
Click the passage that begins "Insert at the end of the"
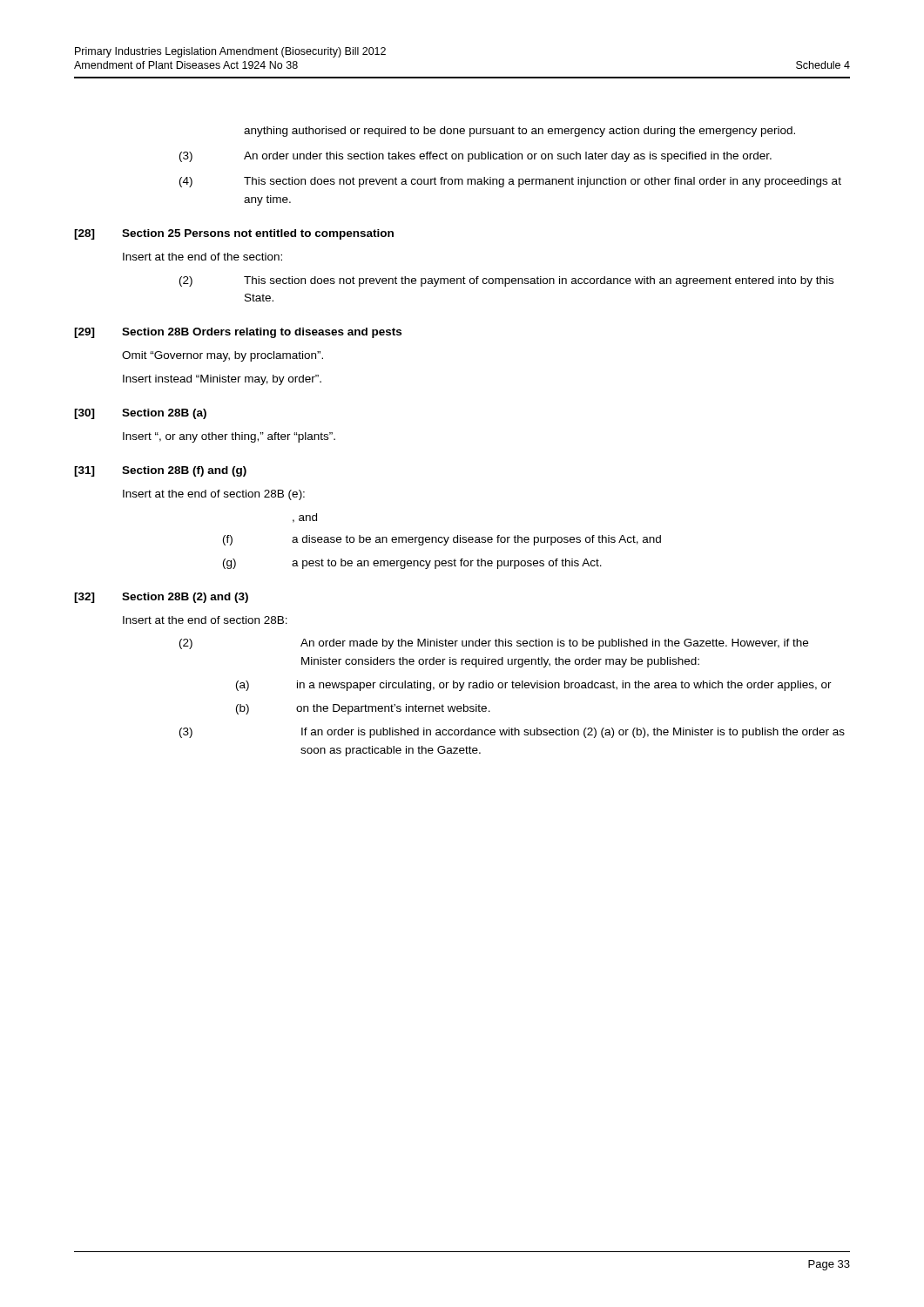203,256
